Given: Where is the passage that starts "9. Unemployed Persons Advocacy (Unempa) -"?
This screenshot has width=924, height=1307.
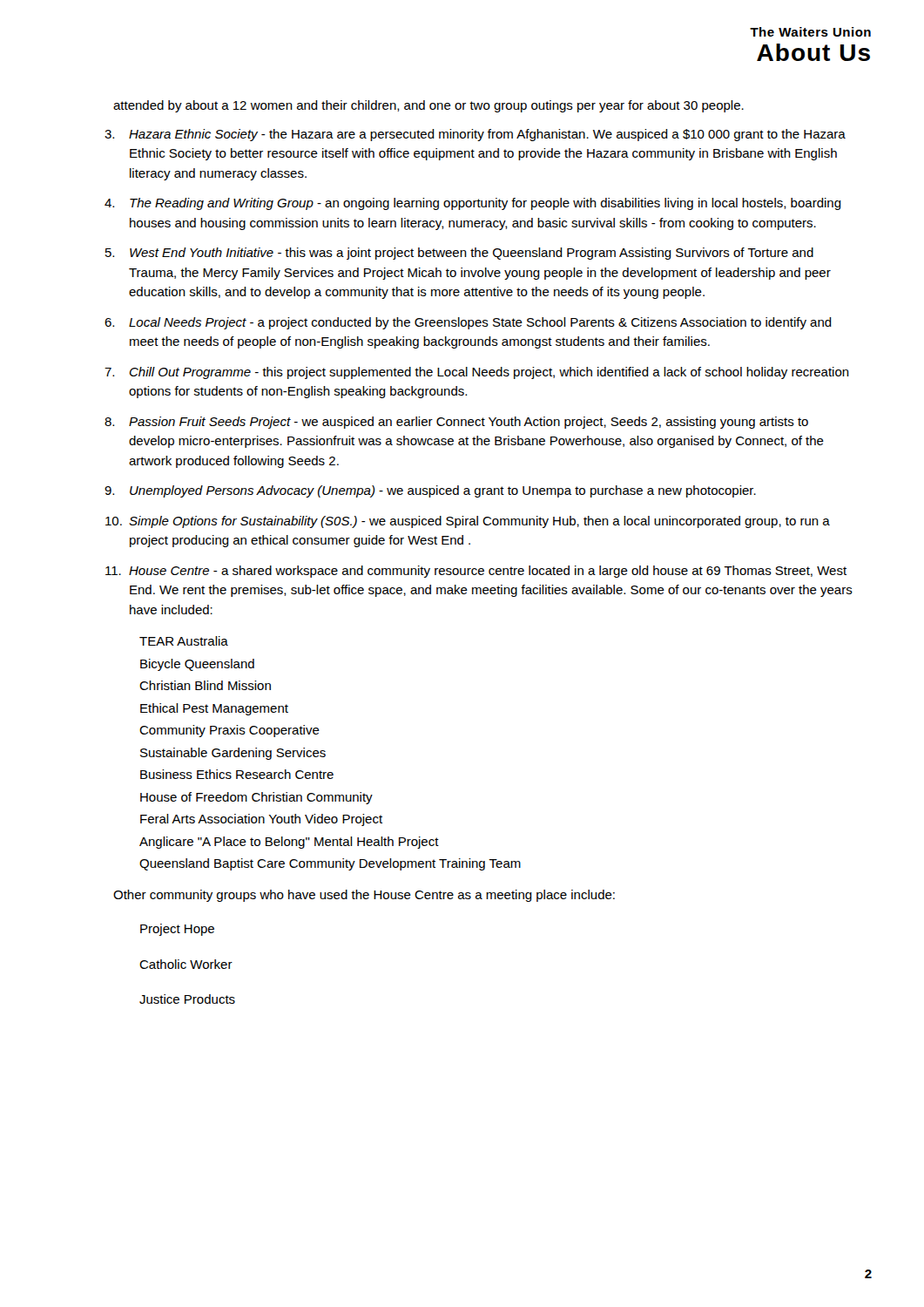Looking at the screenshot, I should click(479, 491).
